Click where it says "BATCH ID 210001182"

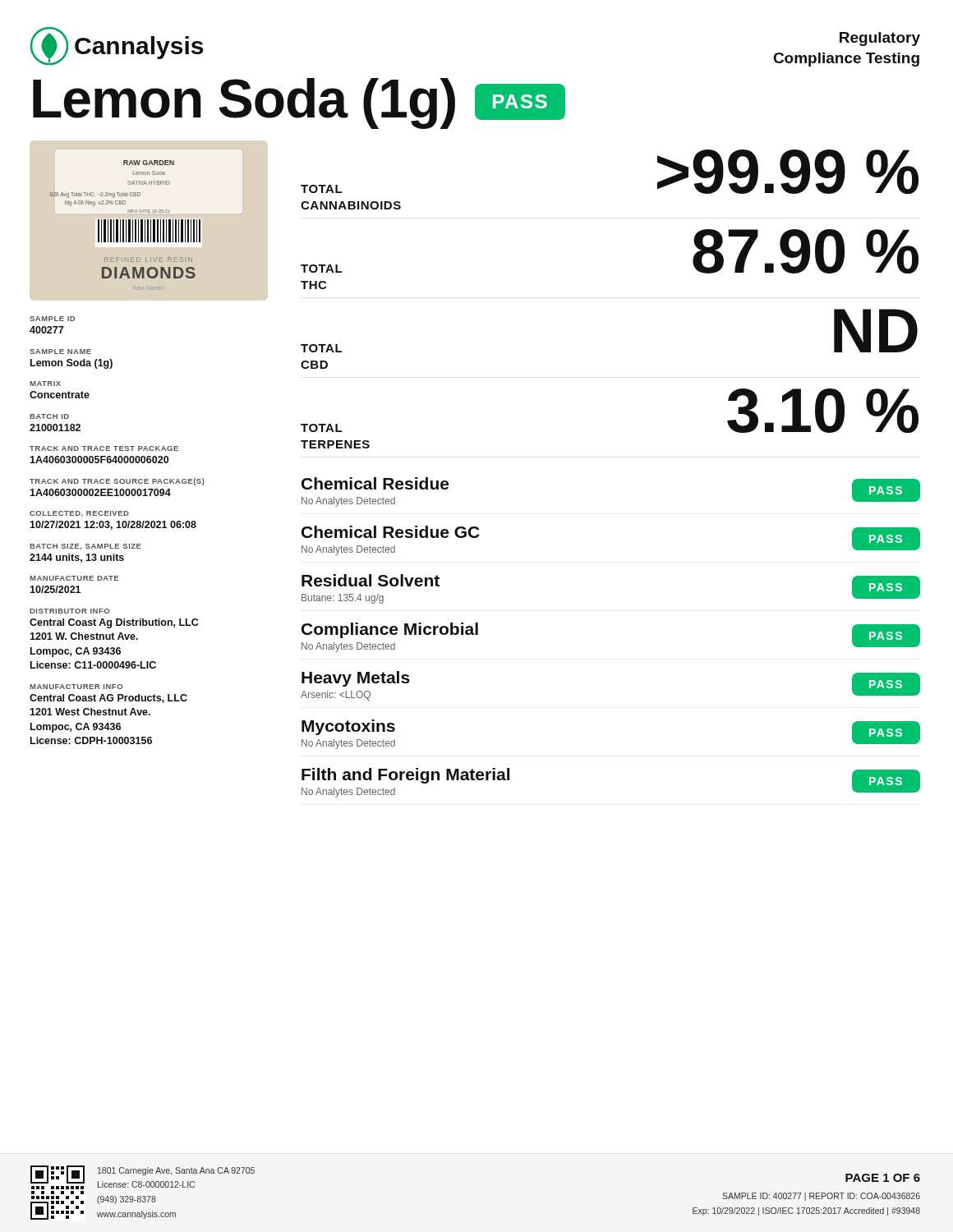[49, 416]
